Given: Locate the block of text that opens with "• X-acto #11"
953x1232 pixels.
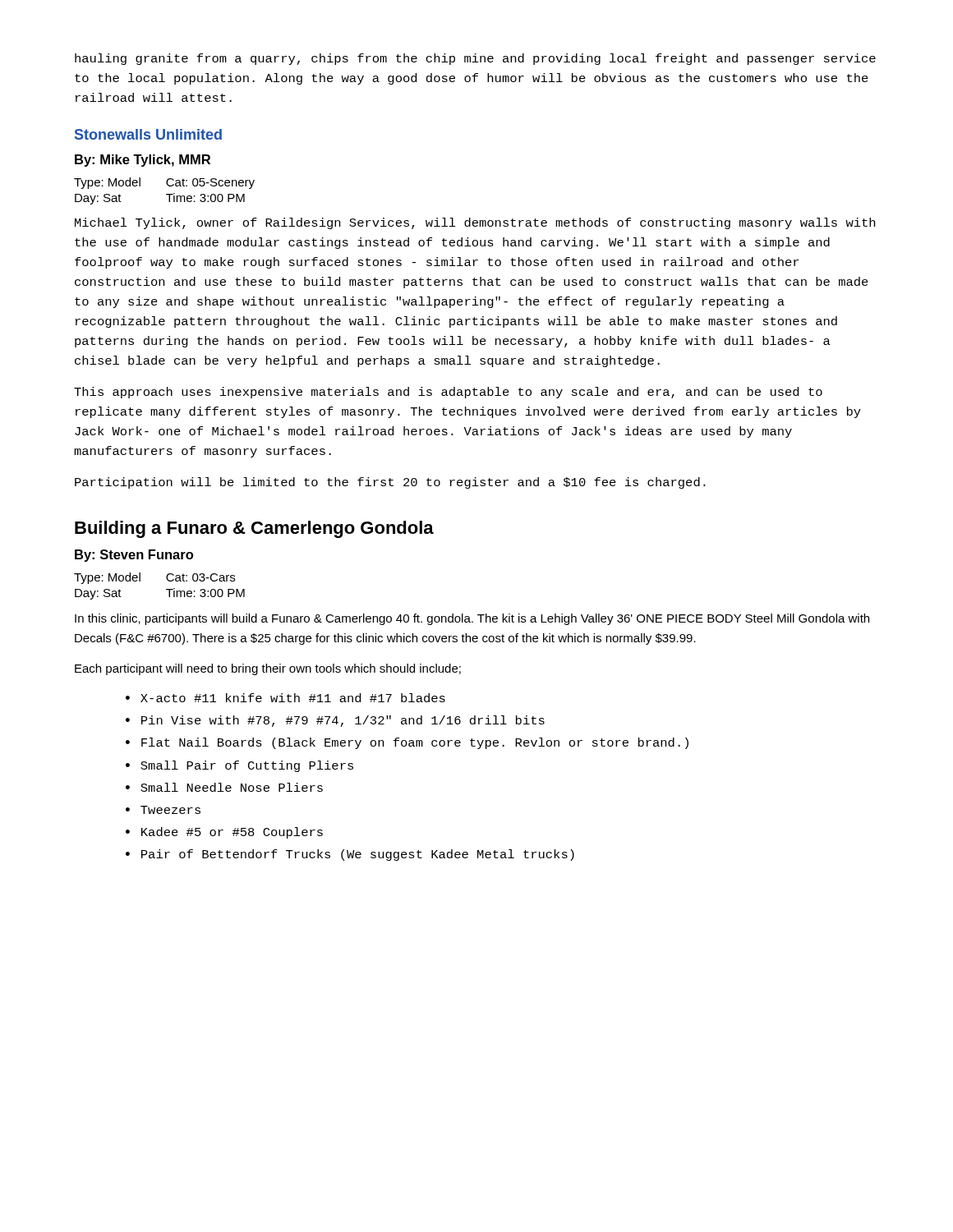Looking at the screenshot, I should click(x=285, y=699).
